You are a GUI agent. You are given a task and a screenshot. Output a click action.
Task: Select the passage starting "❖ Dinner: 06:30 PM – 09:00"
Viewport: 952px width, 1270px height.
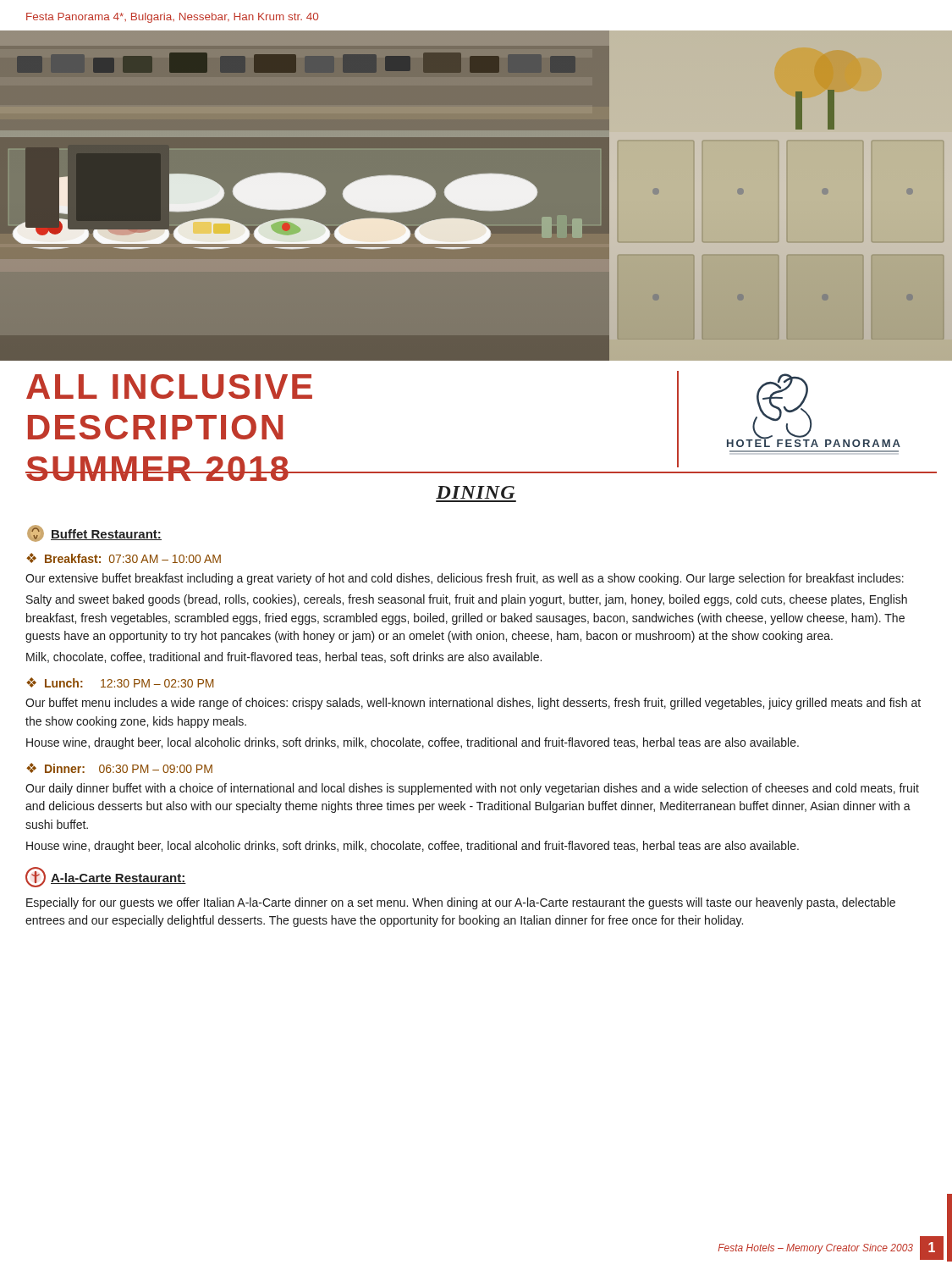pyautogui.click(x=119, y=768)
